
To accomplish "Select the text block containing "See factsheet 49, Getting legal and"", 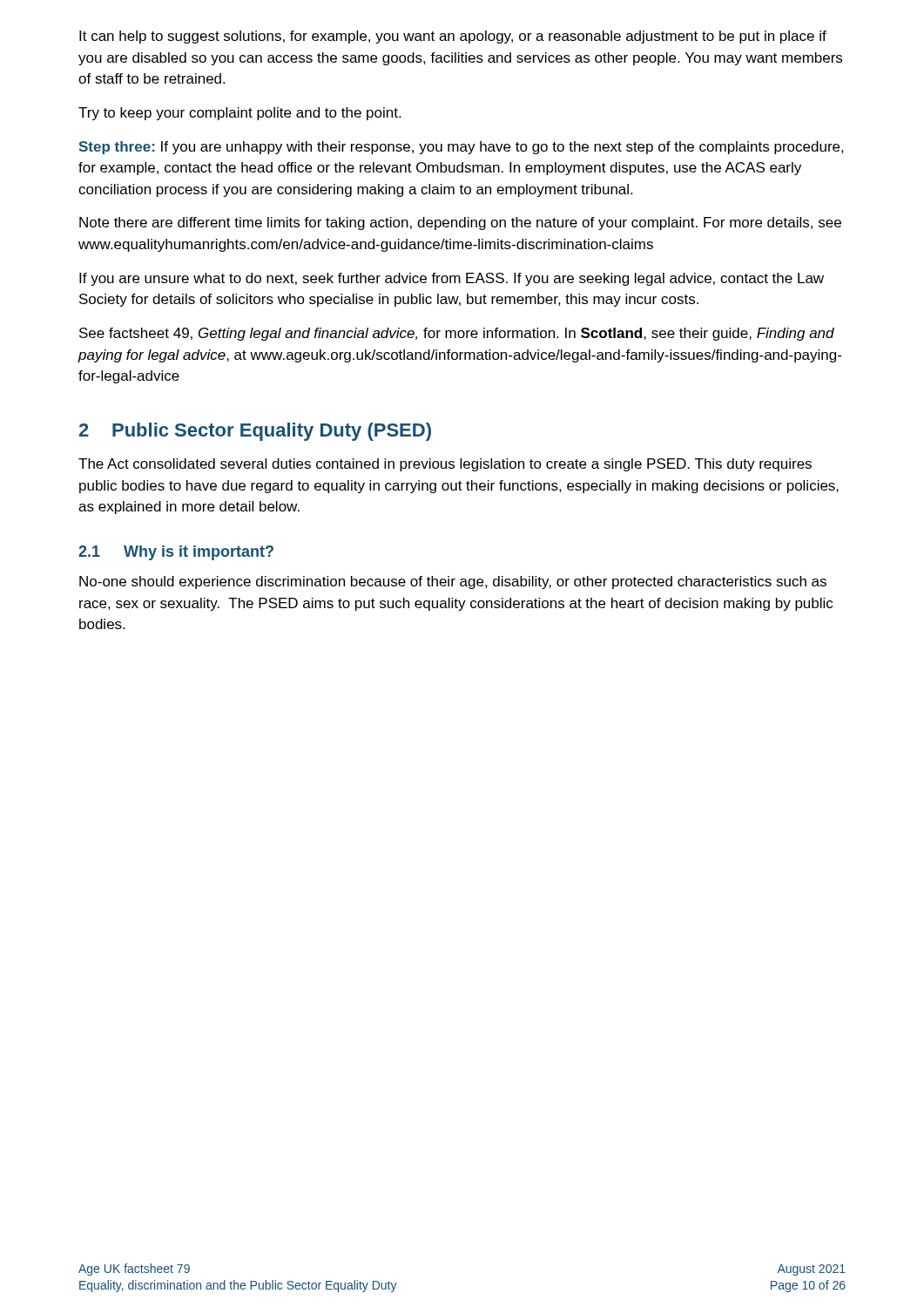I will [x=460, y=355].
